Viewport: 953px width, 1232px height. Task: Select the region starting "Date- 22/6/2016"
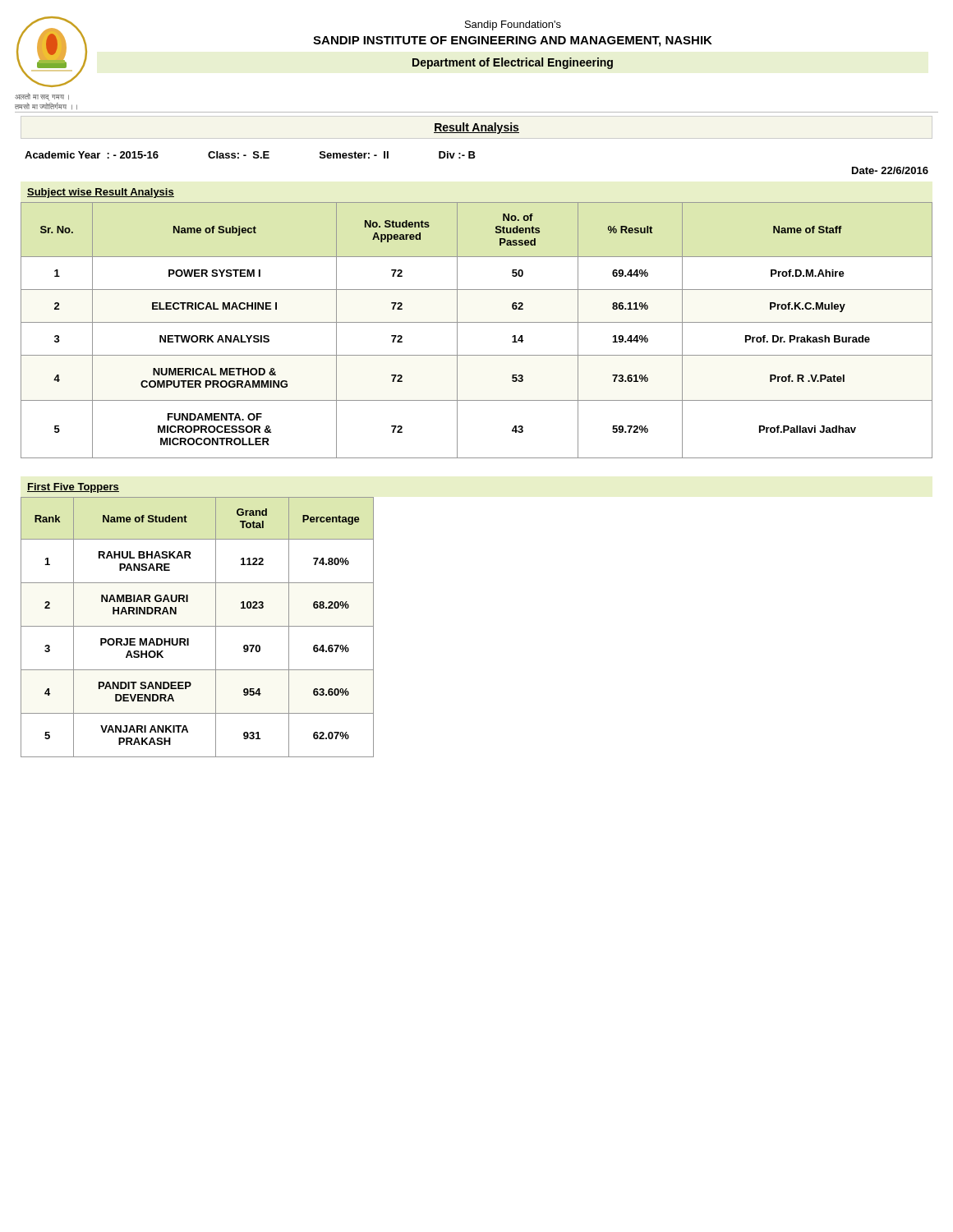pyautogui.click(x=890, y=171)
